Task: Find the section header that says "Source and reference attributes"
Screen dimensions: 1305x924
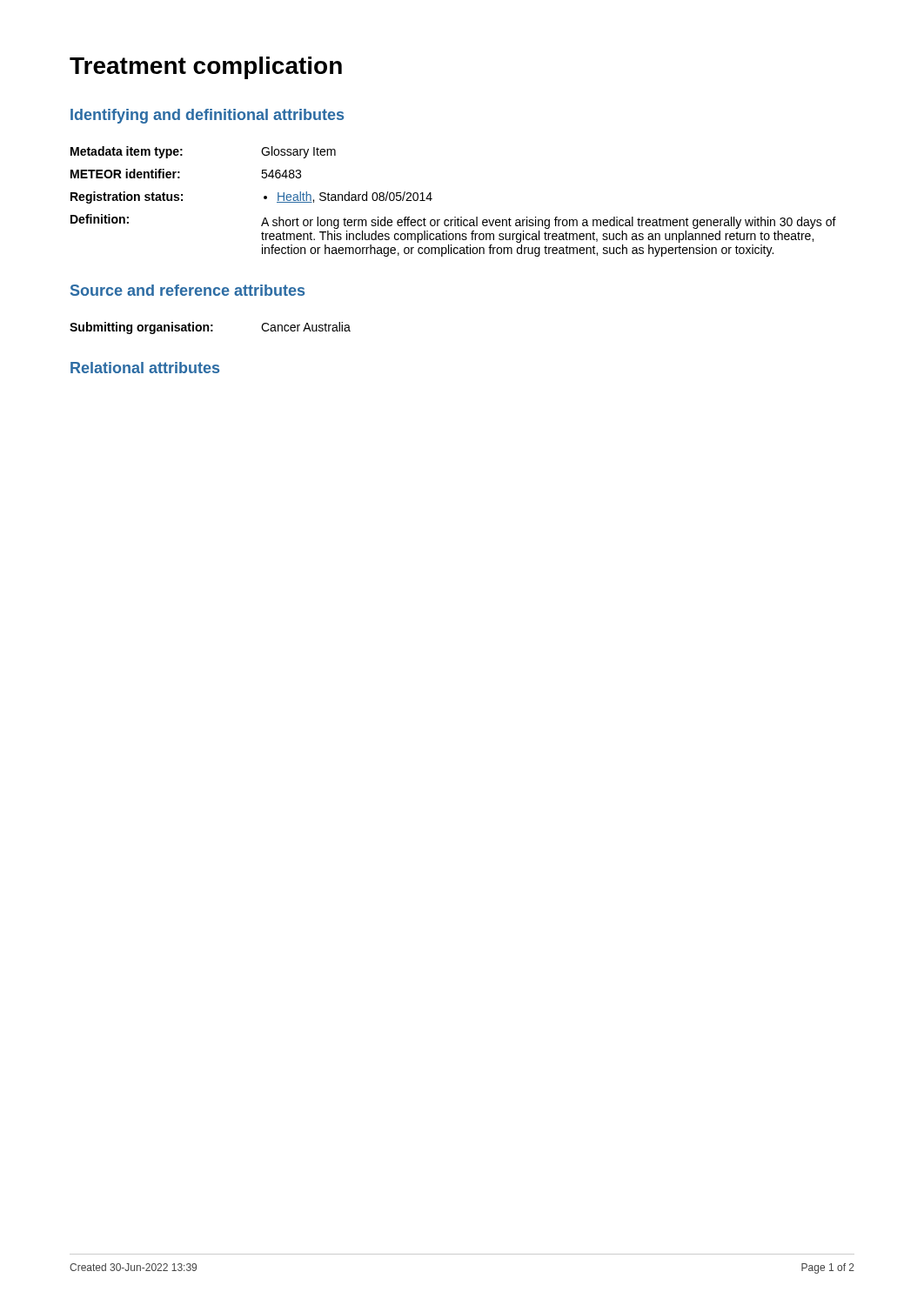Action: point(188,291)
